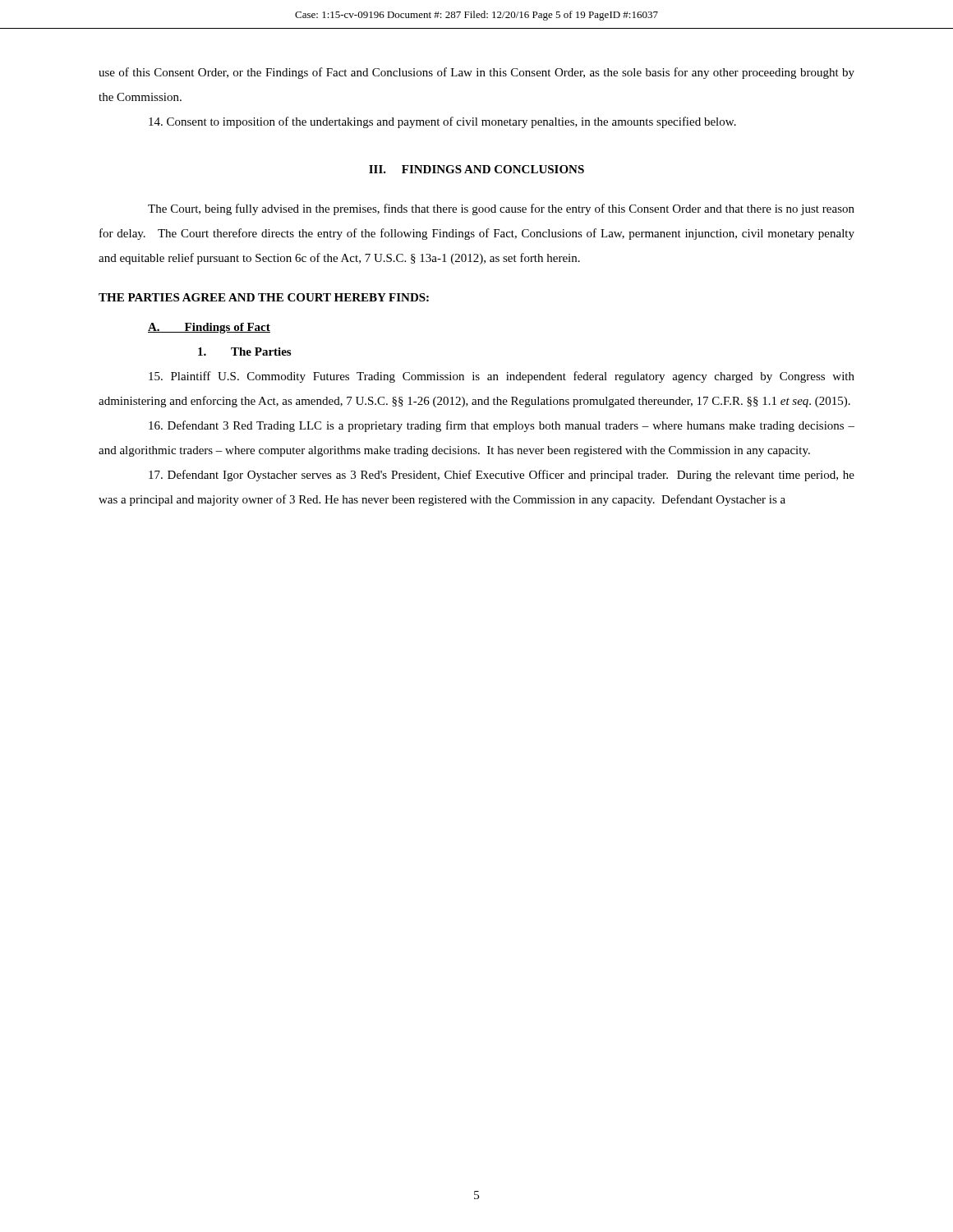Navigate to the text starting "THE PARTIES AGREE AND THE COURT"

click(264, 297)
